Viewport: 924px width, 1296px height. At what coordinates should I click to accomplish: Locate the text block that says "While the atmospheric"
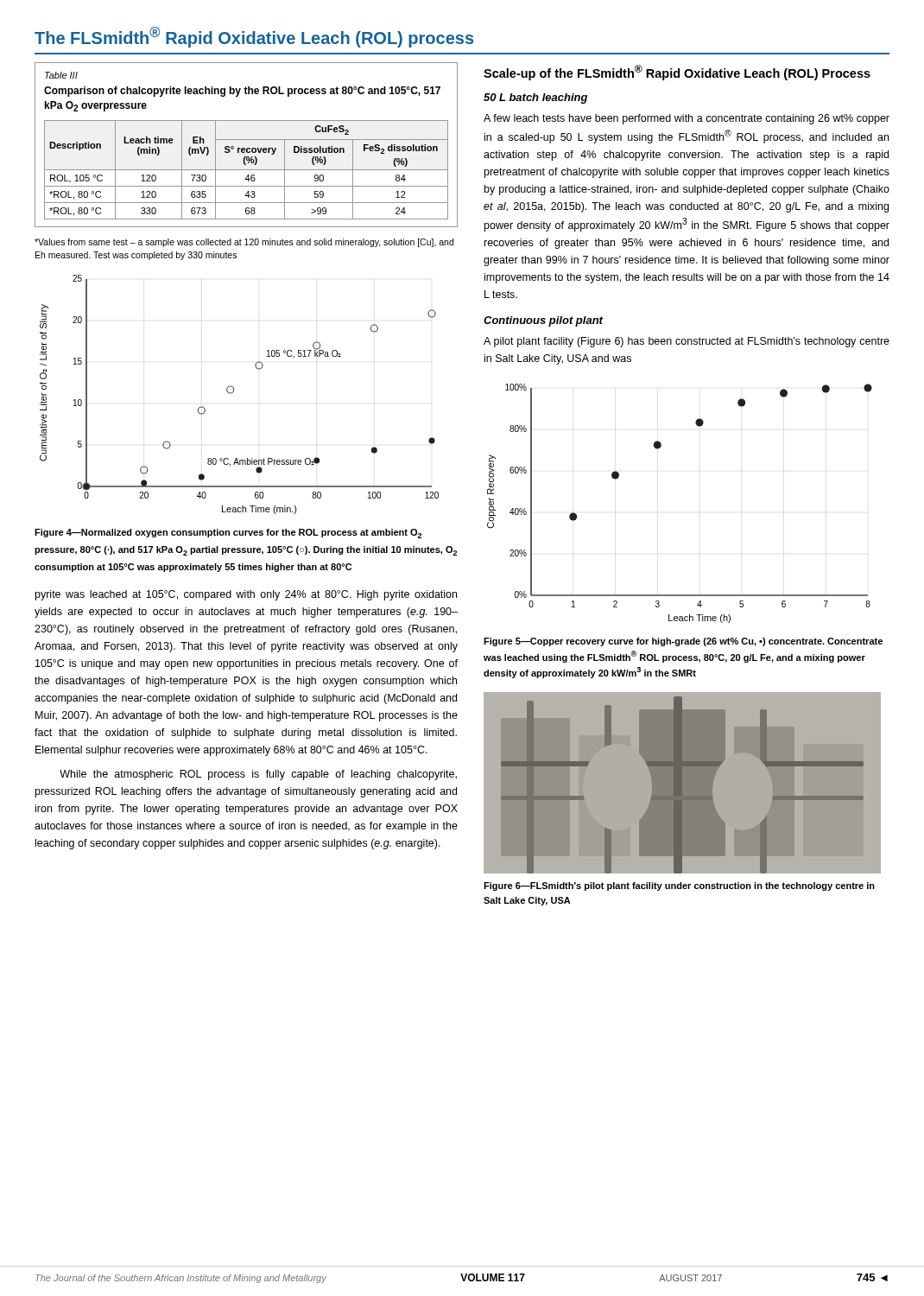246,809
